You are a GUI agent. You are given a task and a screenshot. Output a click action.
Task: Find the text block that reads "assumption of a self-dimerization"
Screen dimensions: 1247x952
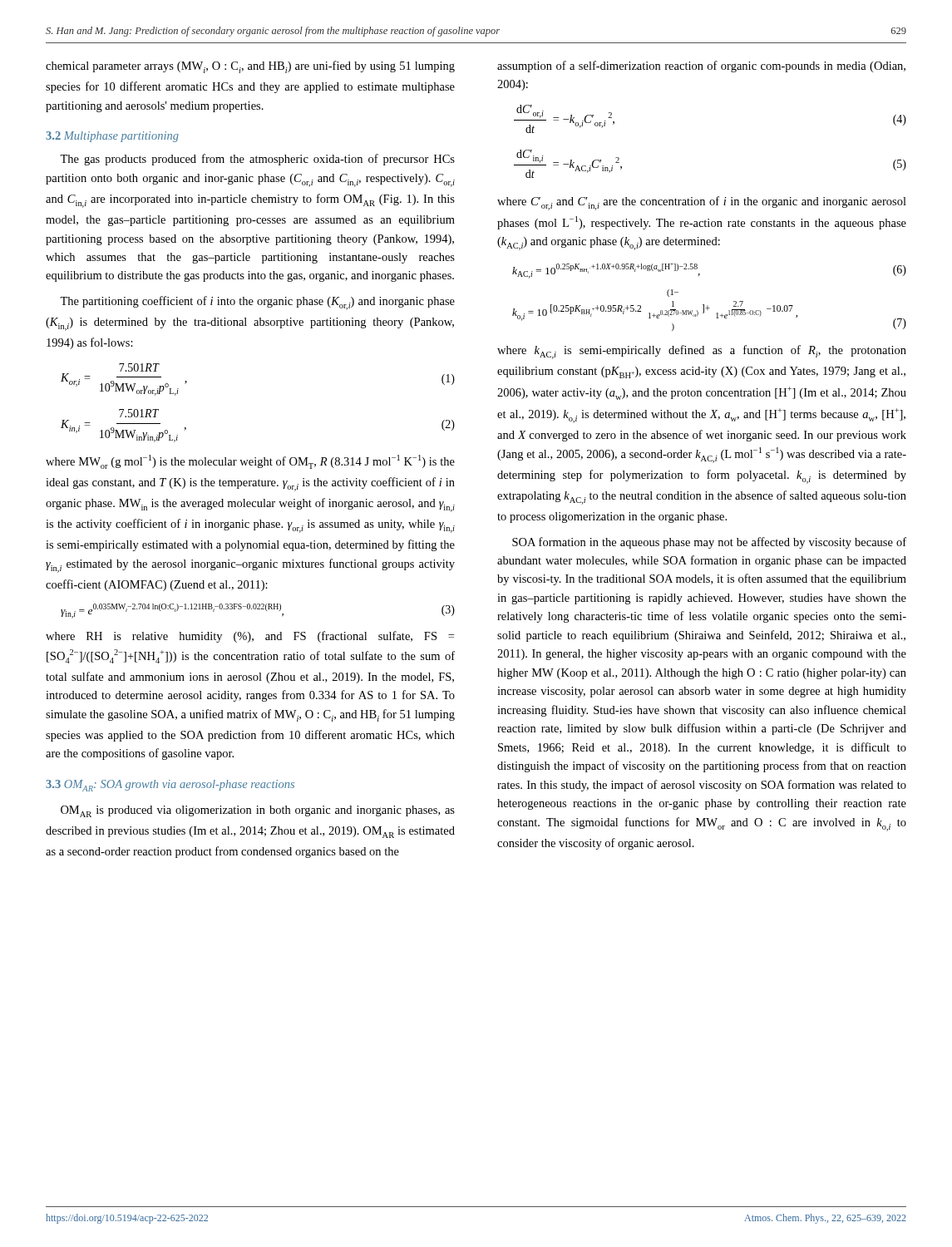coord(702,75)
